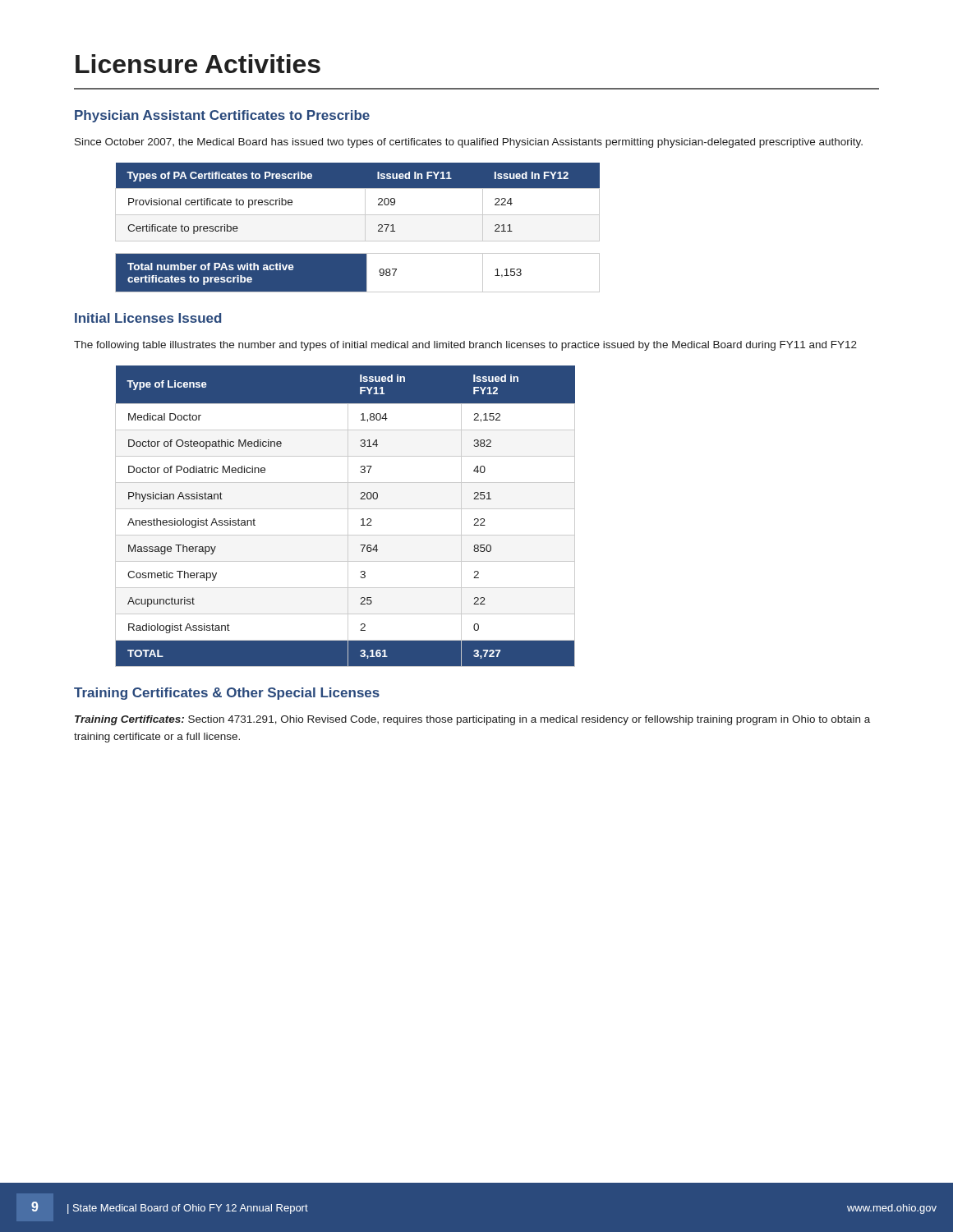953x1232 pixels.
Task: Click on the text block that reads "Since October 2007, the Medical Board has issued"
Action: [469, 142]
